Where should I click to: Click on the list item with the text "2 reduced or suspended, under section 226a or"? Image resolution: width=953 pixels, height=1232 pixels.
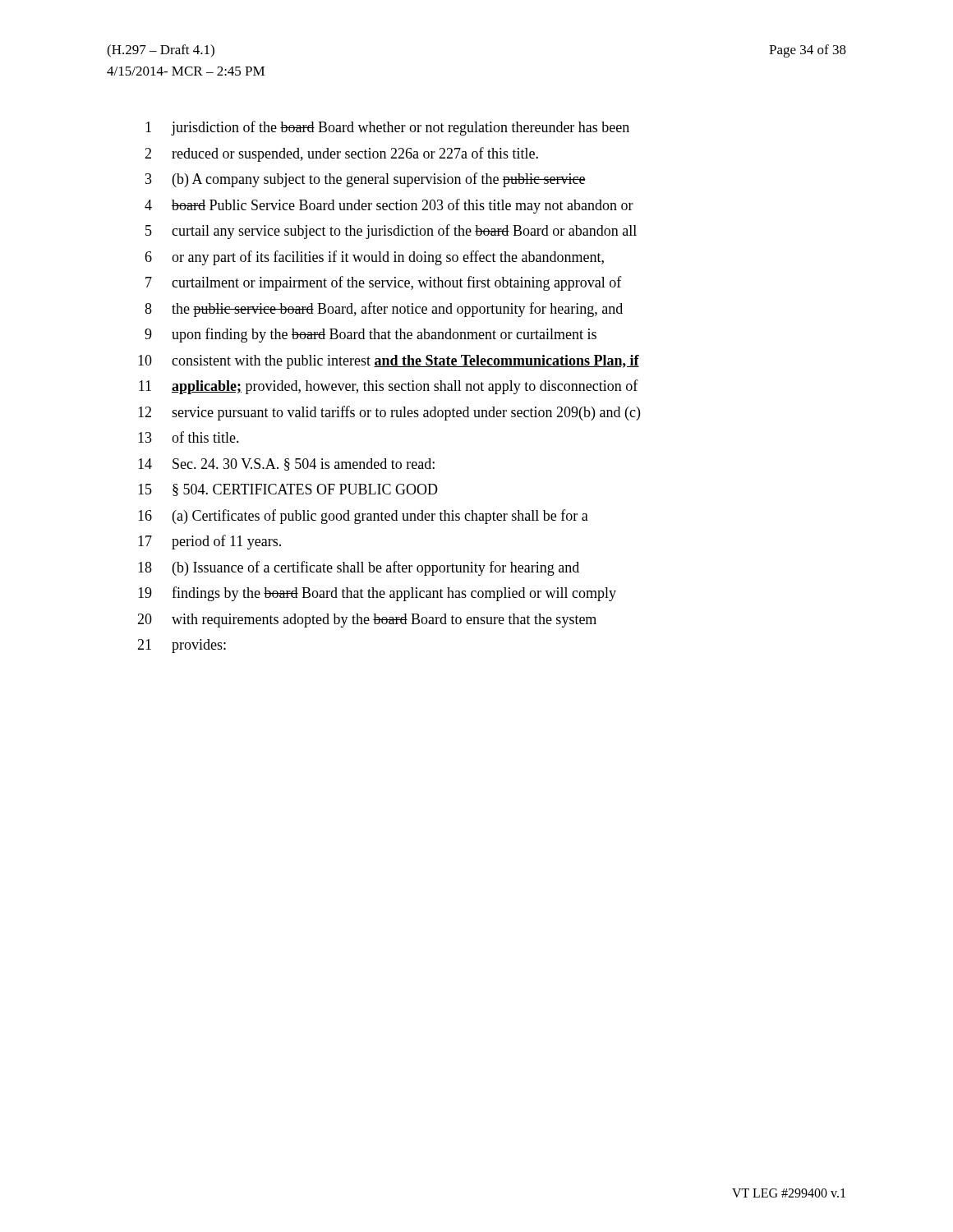click(476, 154)
